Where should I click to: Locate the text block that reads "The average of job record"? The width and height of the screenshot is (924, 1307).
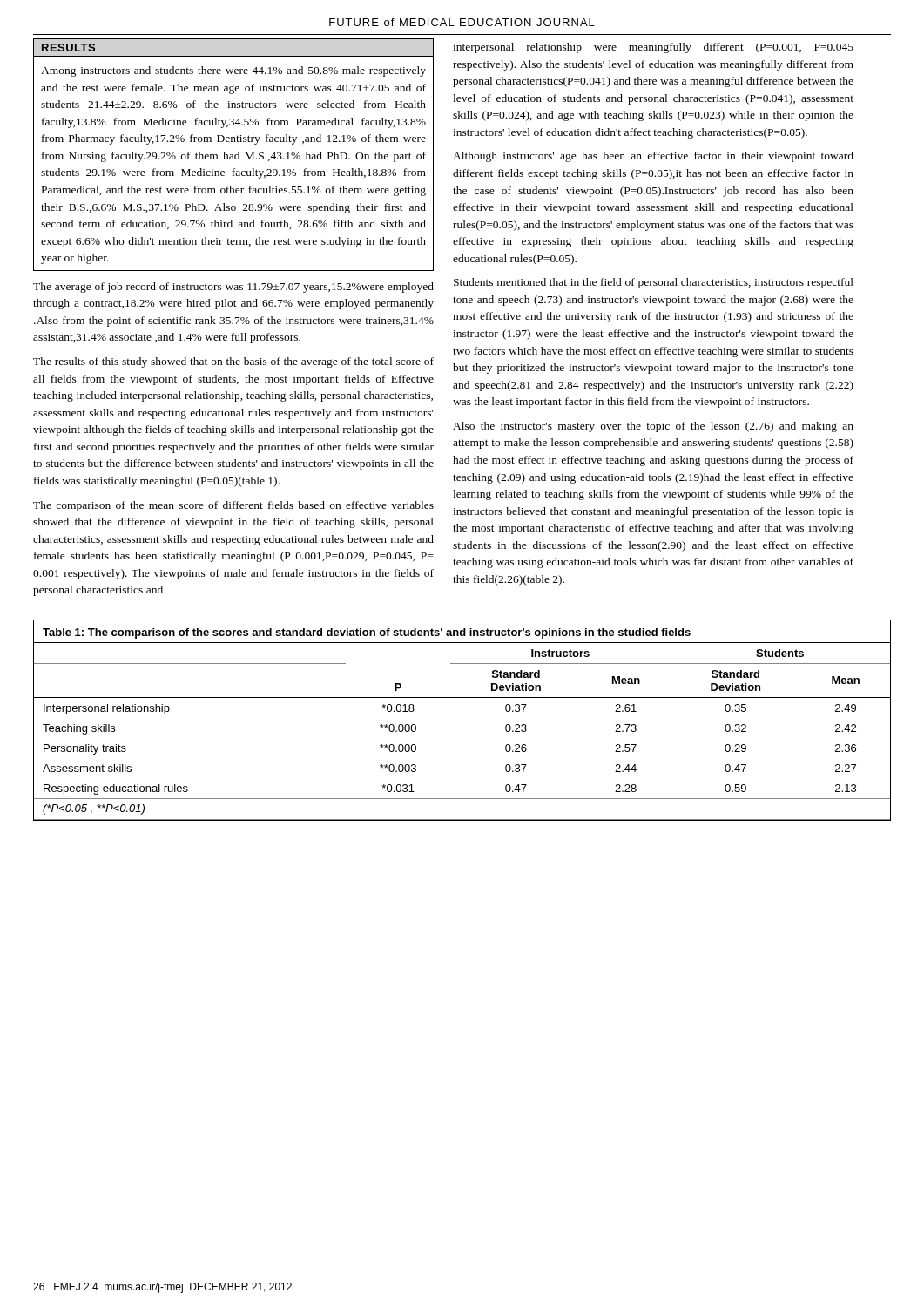[x=233, y=312]
